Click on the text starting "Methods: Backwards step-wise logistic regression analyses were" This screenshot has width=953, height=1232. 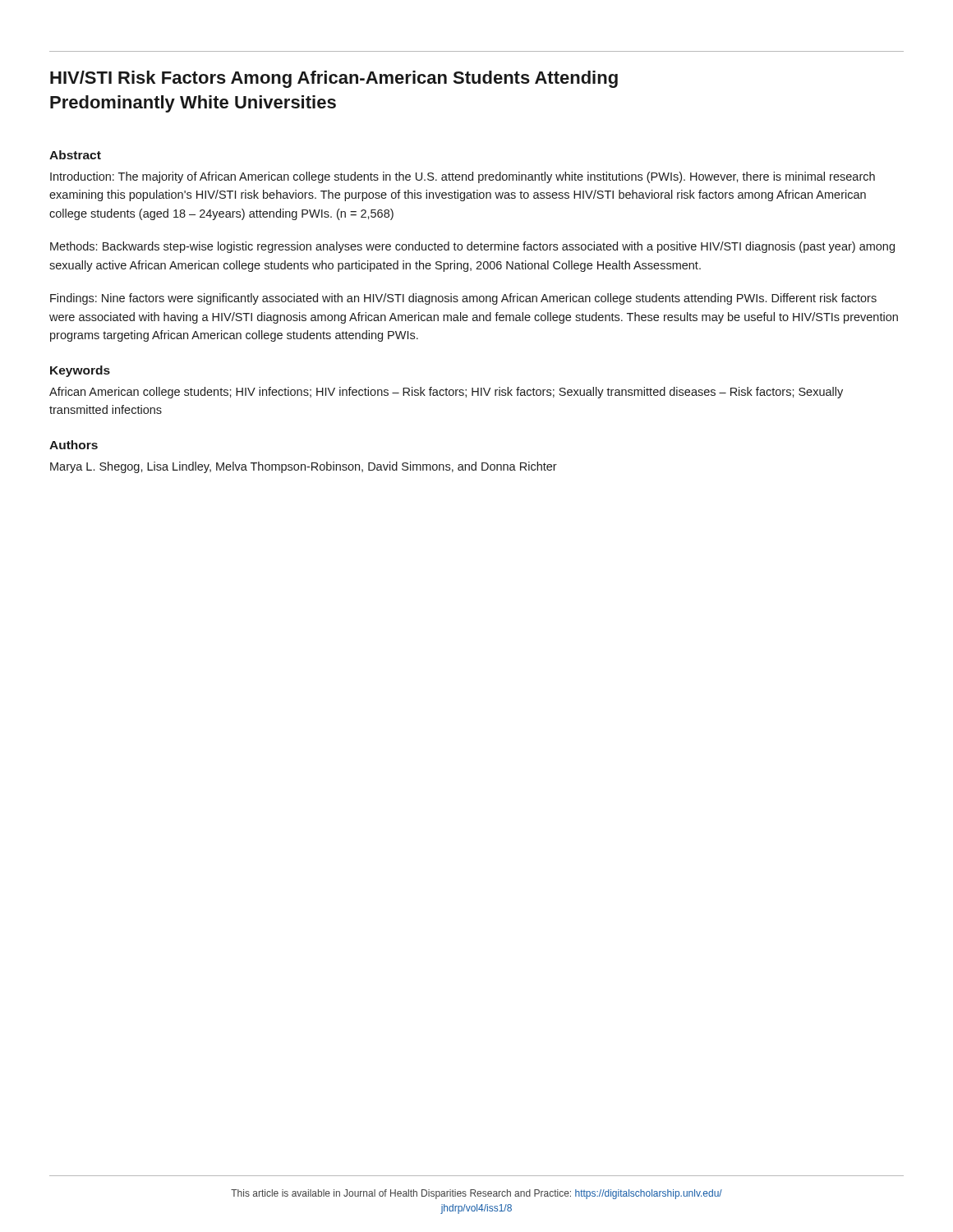click(472, 256)
